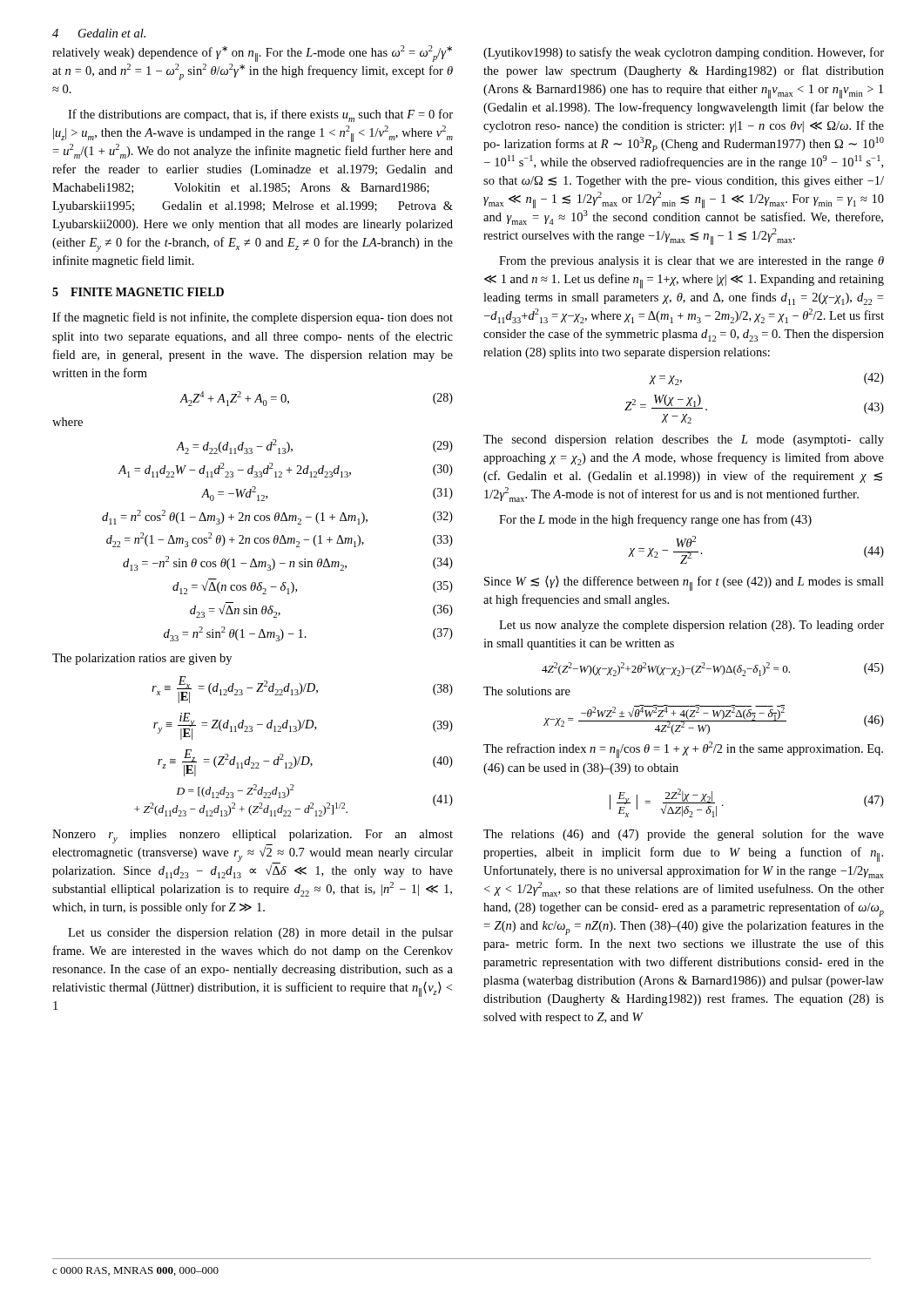Screen dimensions: 1307x924
Task: Select the text block containing "relatively weak) dependence of γ∗ on"
Action: [253, 71]
